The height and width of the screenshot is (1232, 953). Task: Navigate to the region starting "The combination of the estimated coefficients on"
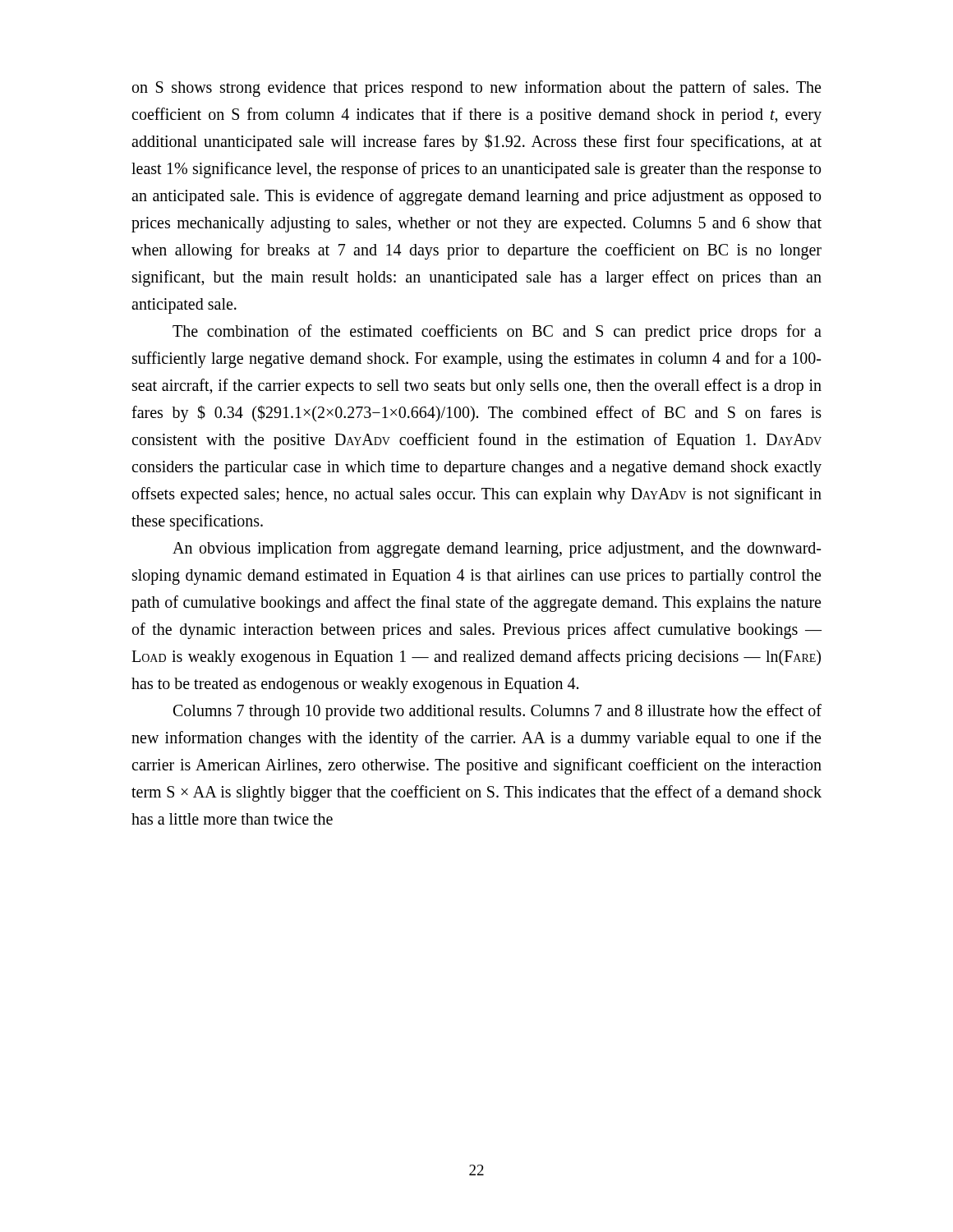tap(476, 426)
